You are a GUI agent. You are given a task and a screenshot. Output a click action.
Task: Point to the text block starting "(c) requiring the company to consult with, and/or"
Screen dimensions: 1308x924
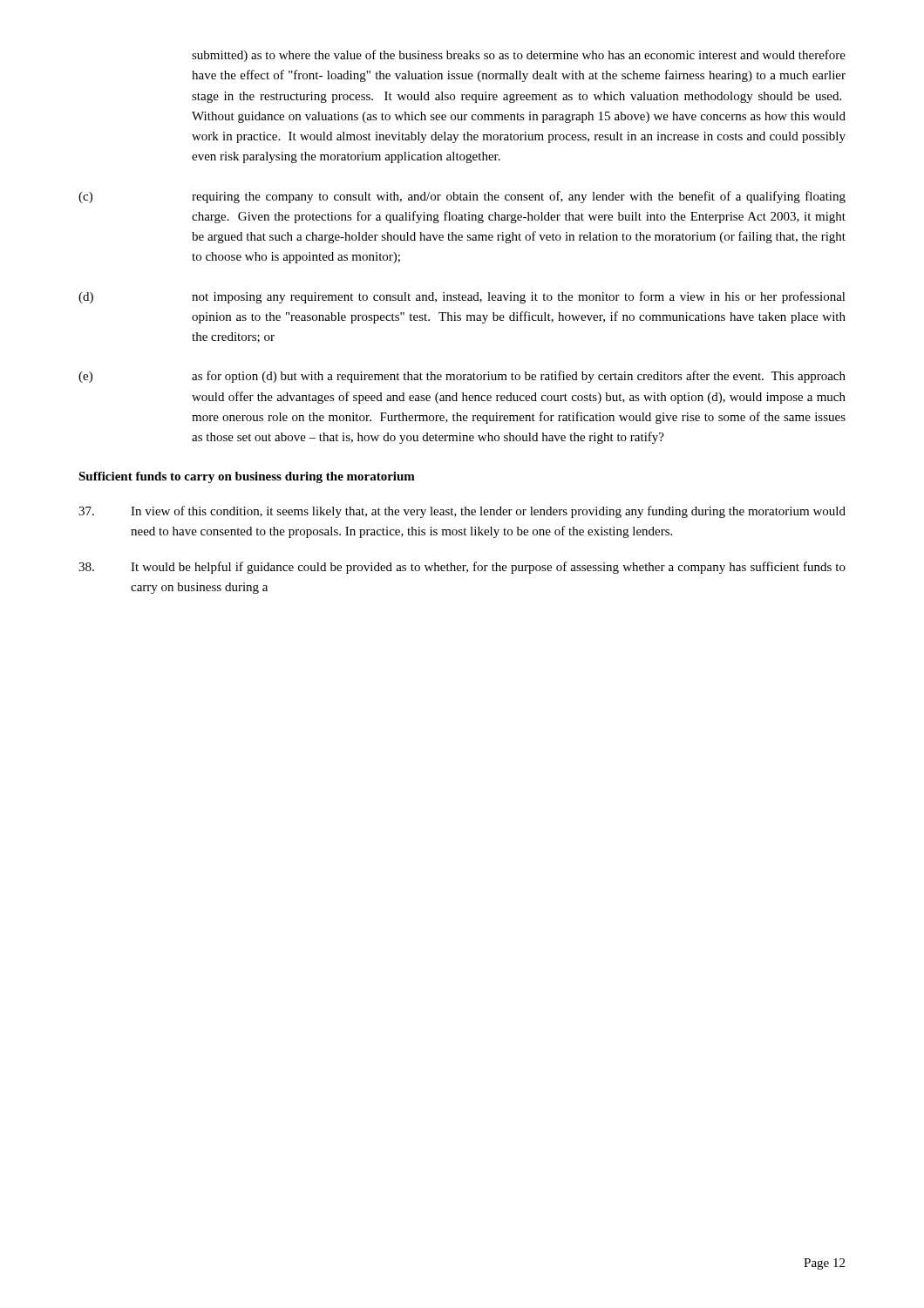(x=462, y=227)
